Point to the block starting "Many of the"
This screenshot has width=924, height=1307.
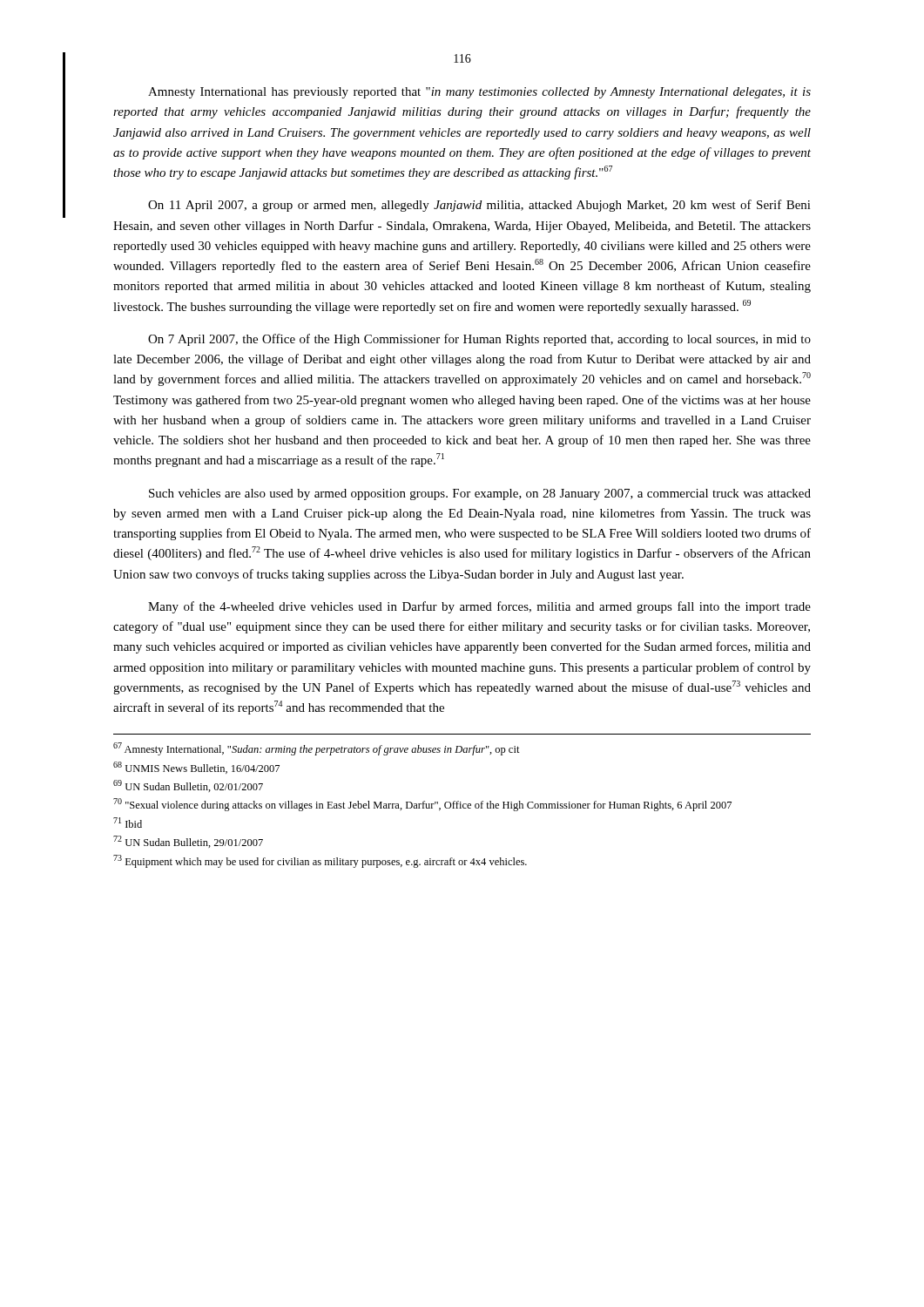coord(462,657)
